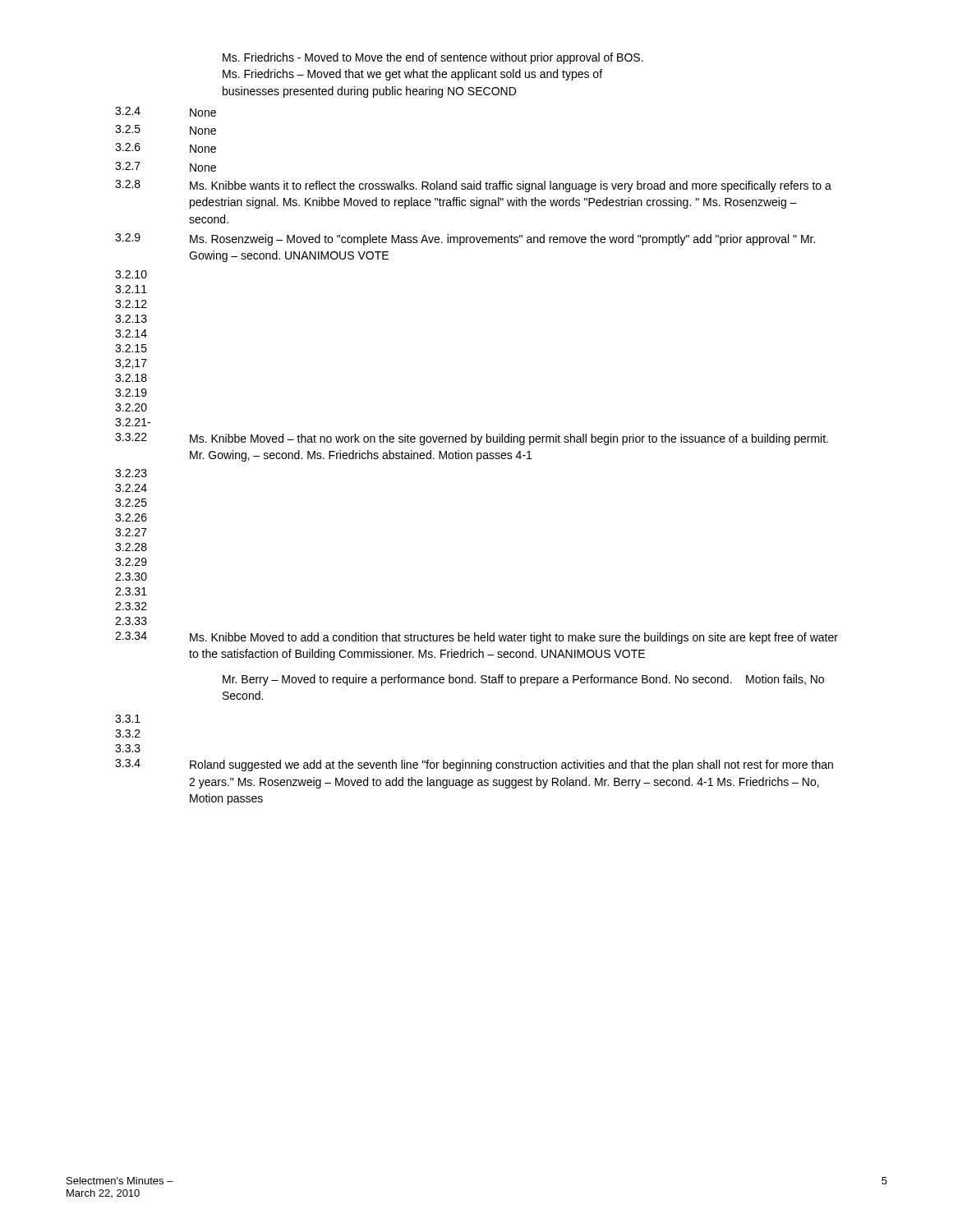Viewport: 953px width, 1232px height.
Task: Point to the block starting "Mr. Berry – Moved to"
Action: (523, 687)
